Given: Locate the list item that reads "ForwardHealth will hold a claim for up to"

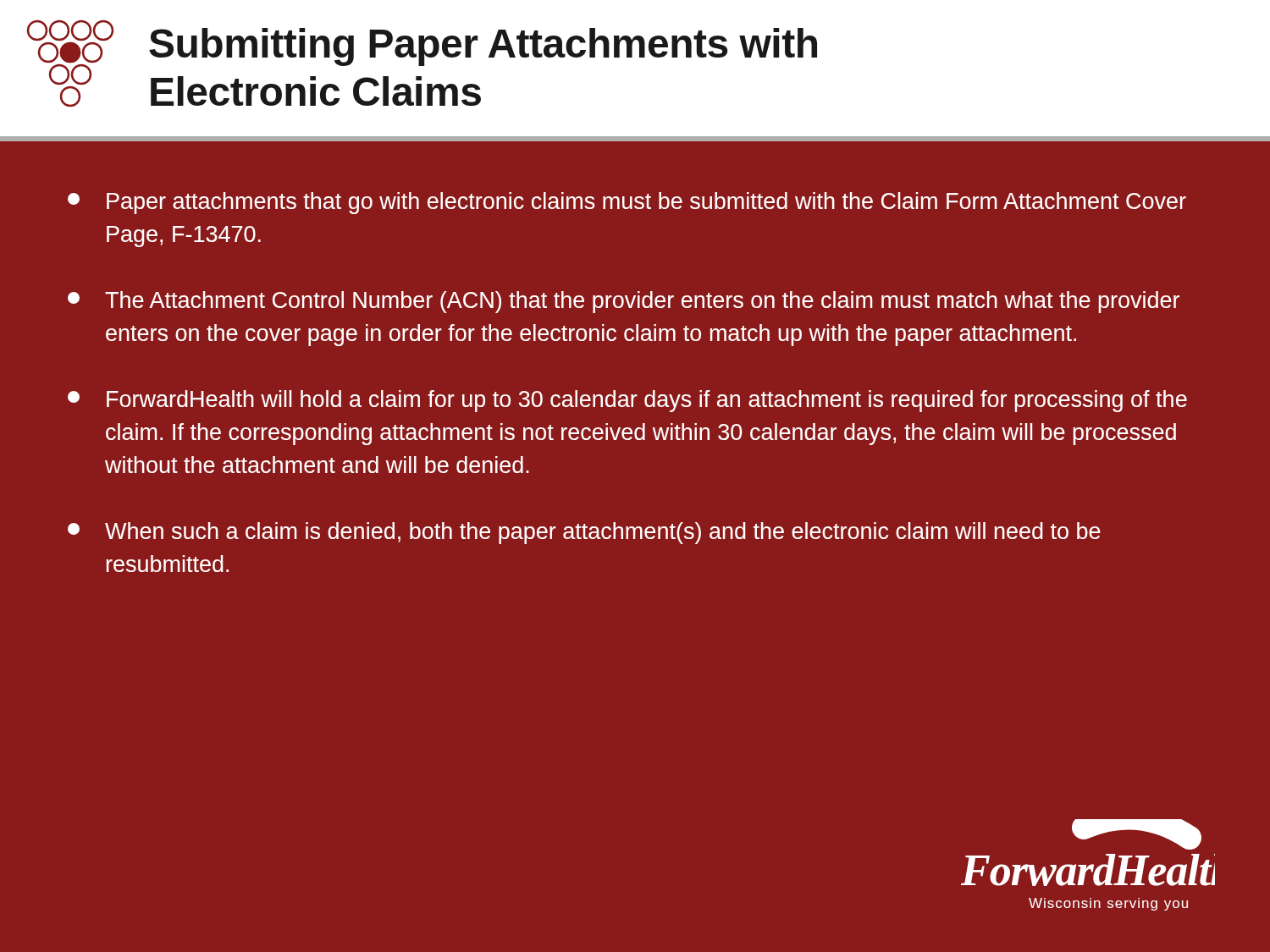Looking at the screenshot, I should click(631, 433).
